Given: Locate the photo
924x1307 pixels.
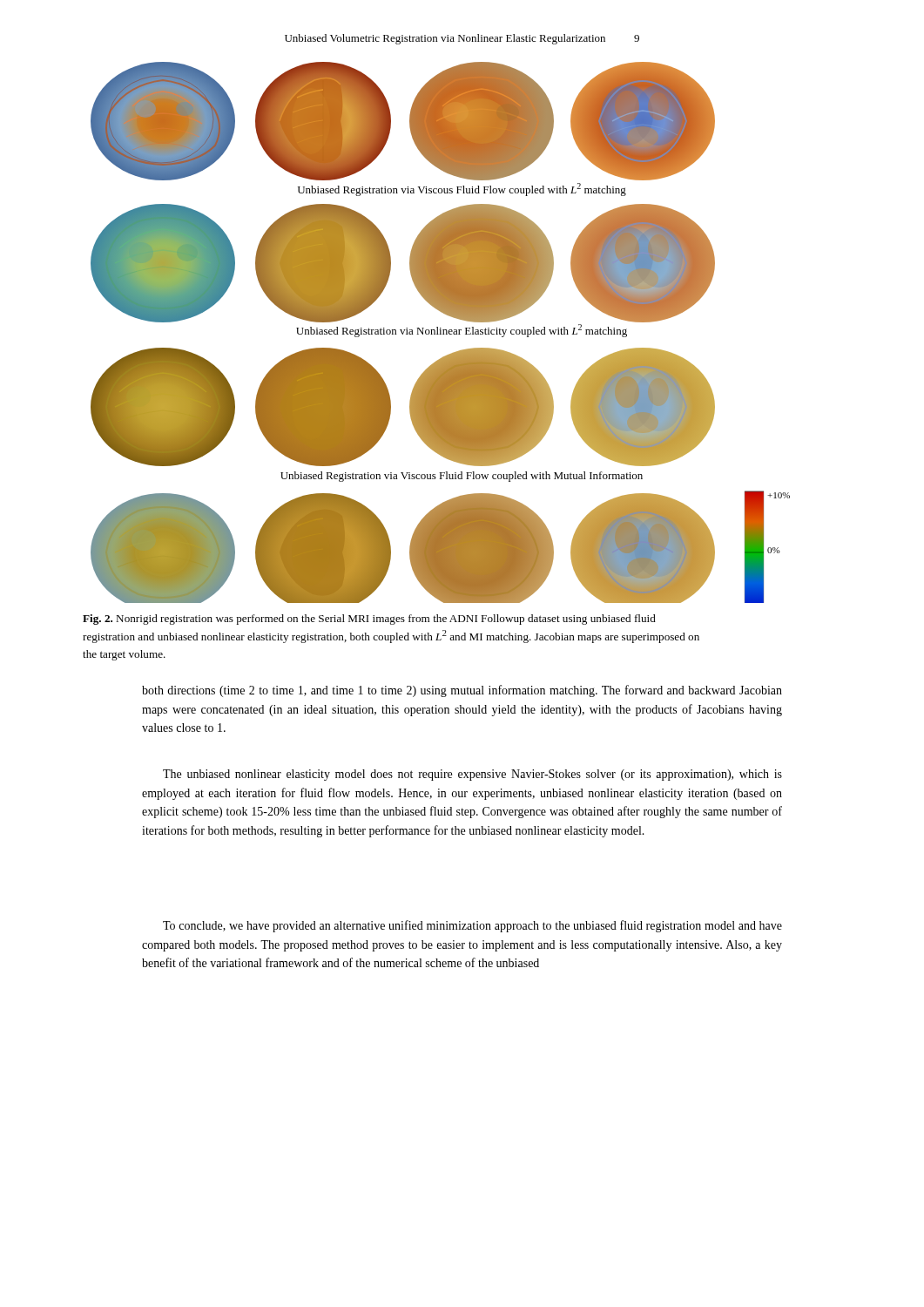Looking at the screenshot, I should [x=462, y=330].
